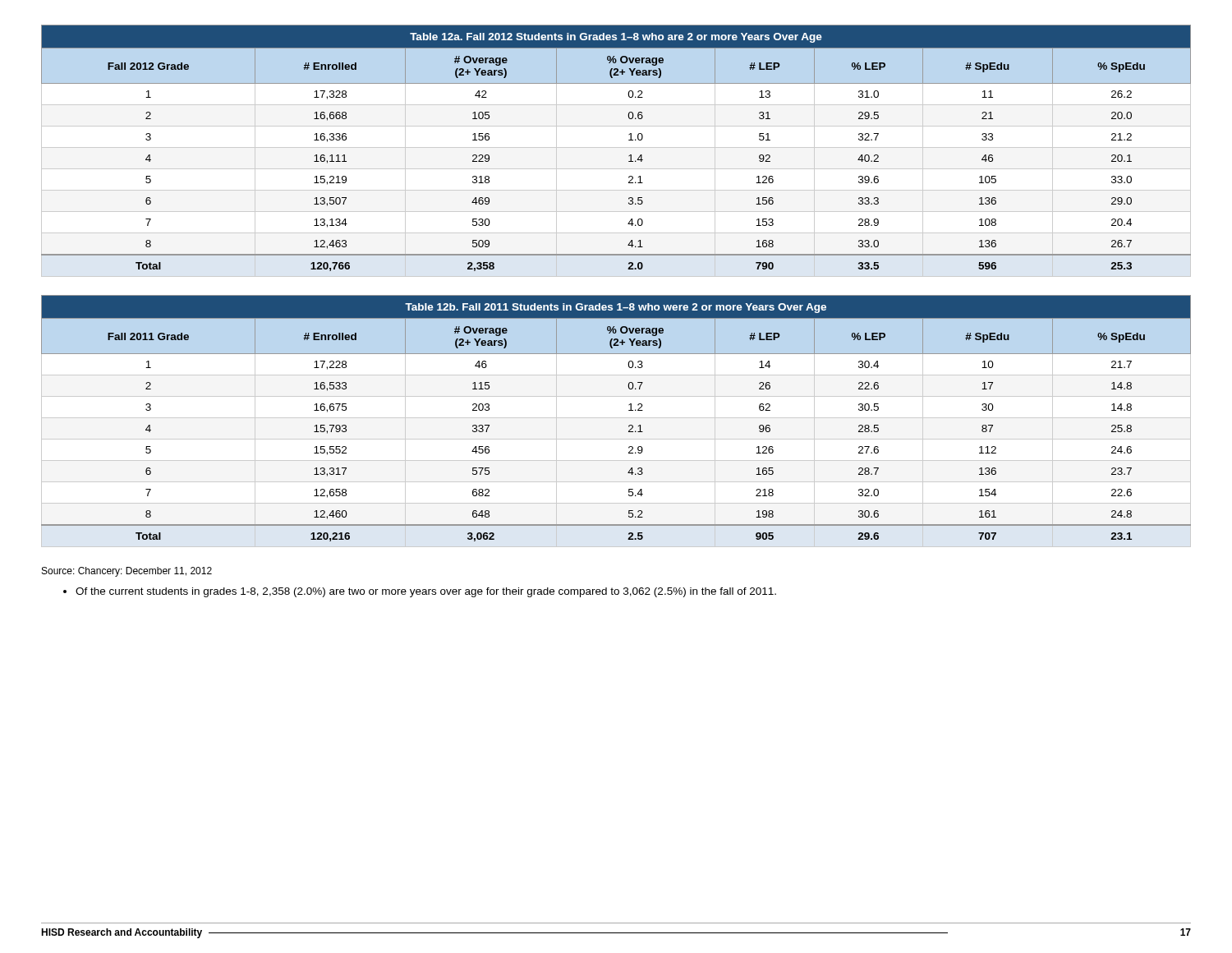Navigate to the passage starting "Of the current"
The height and width of the screenshot is (953, 1232).
click(624, 591)
